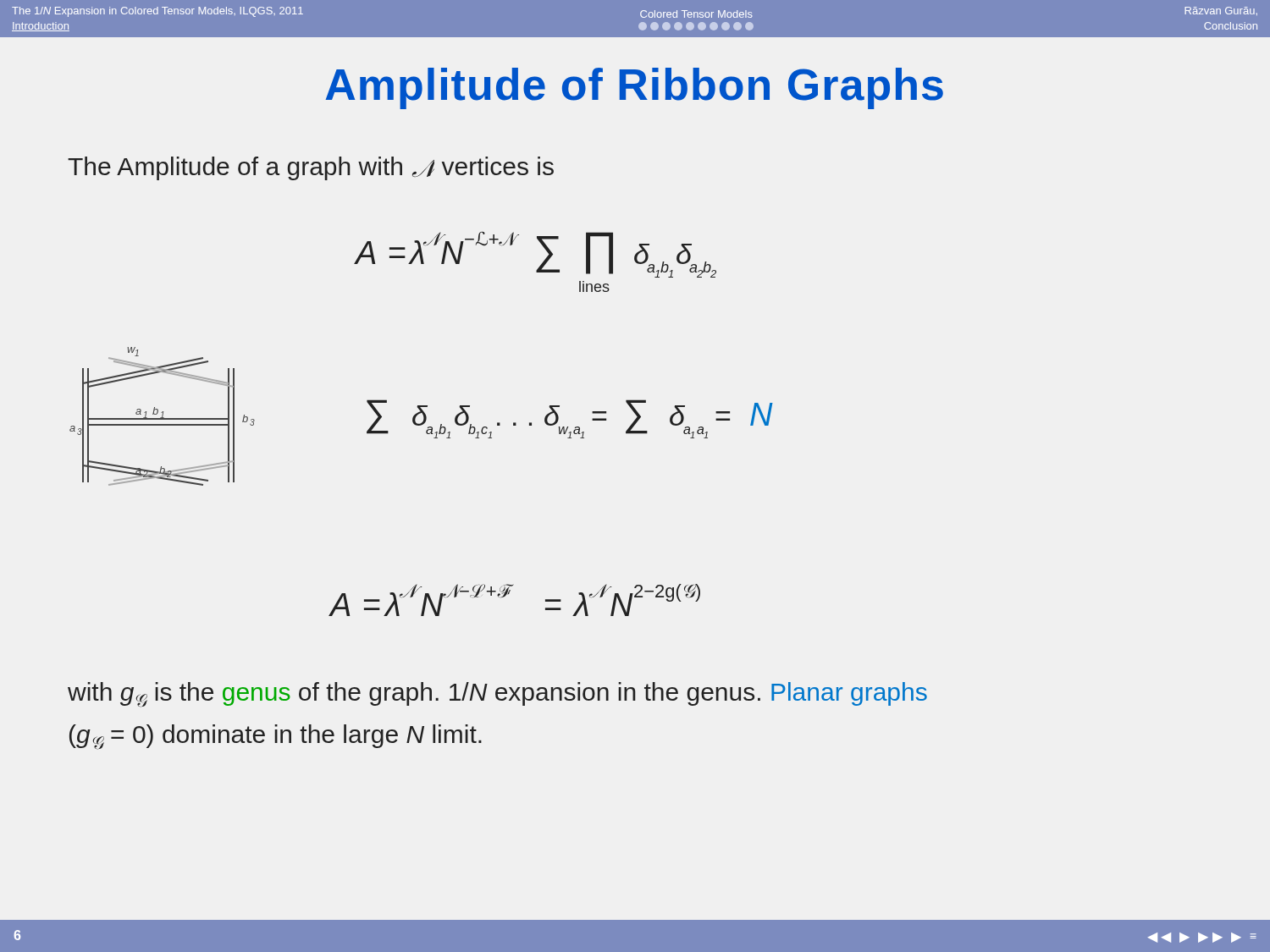This screenshot has width=1270, height=952.
Task: Locate the illustration
Action: 195,419
